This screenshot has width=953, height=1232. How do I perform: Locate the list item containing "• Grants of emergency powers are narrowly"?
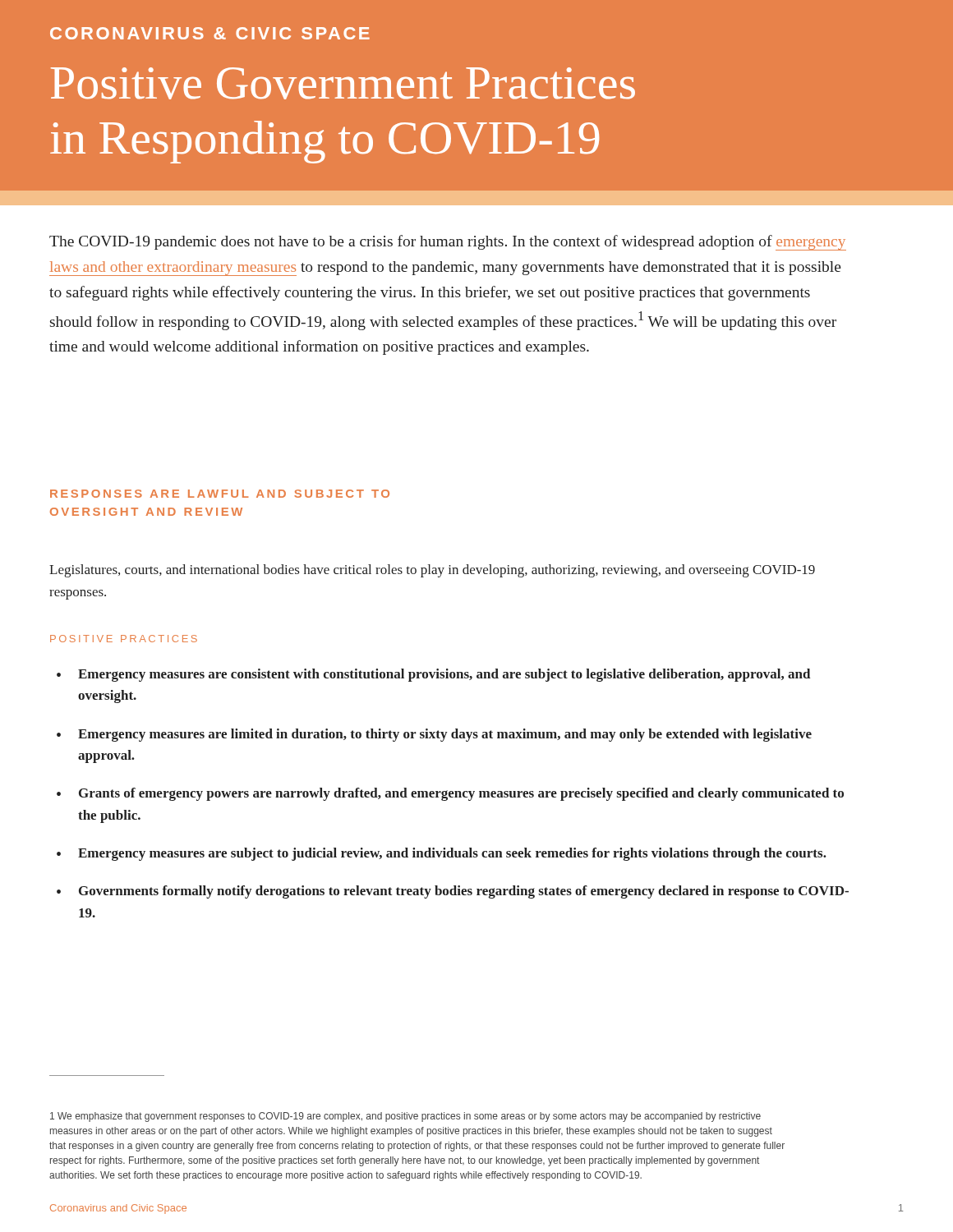click(x=450, y=803)
